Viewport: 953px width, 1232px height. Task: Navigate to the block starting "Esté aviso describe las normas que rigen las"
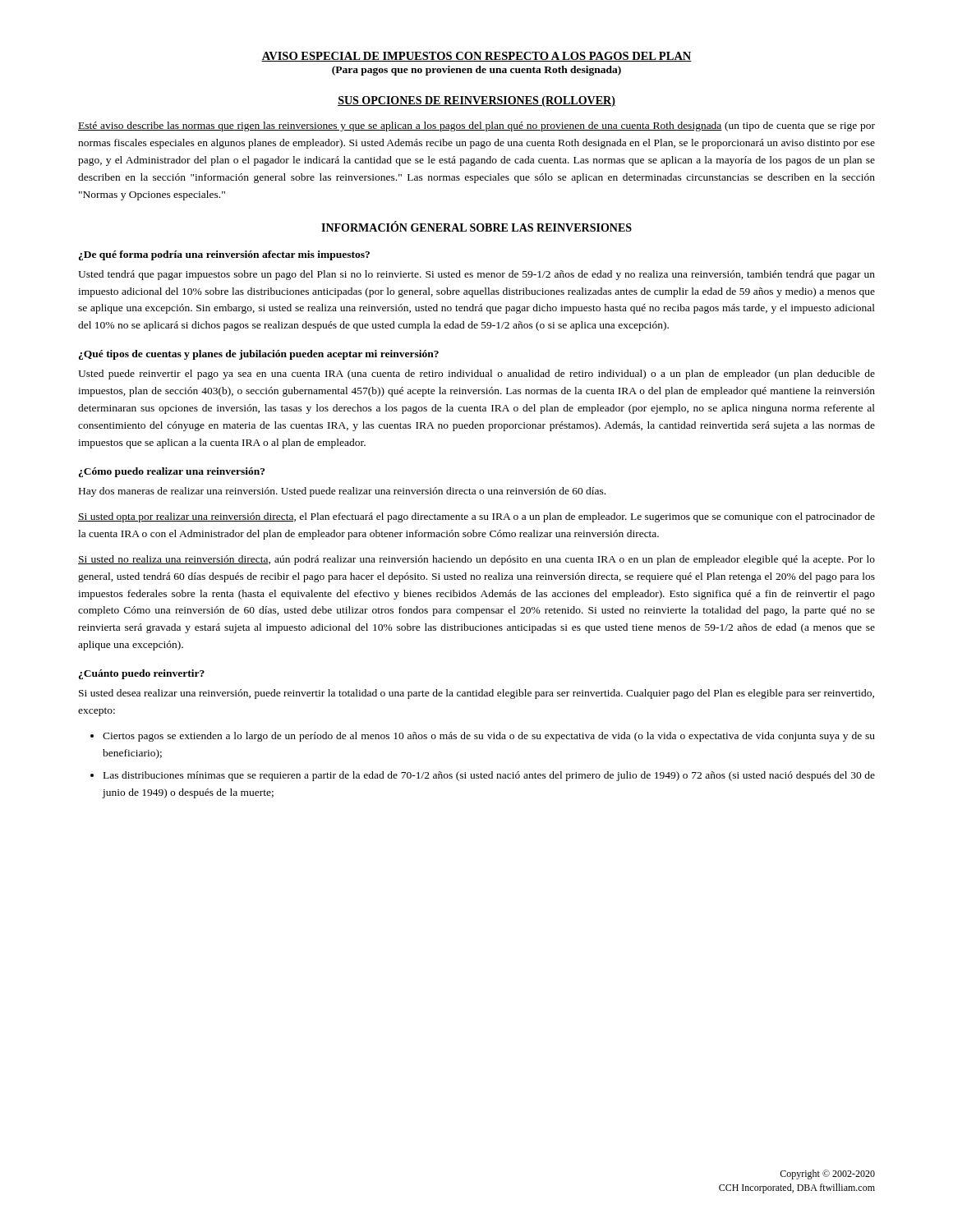point(476,160)
